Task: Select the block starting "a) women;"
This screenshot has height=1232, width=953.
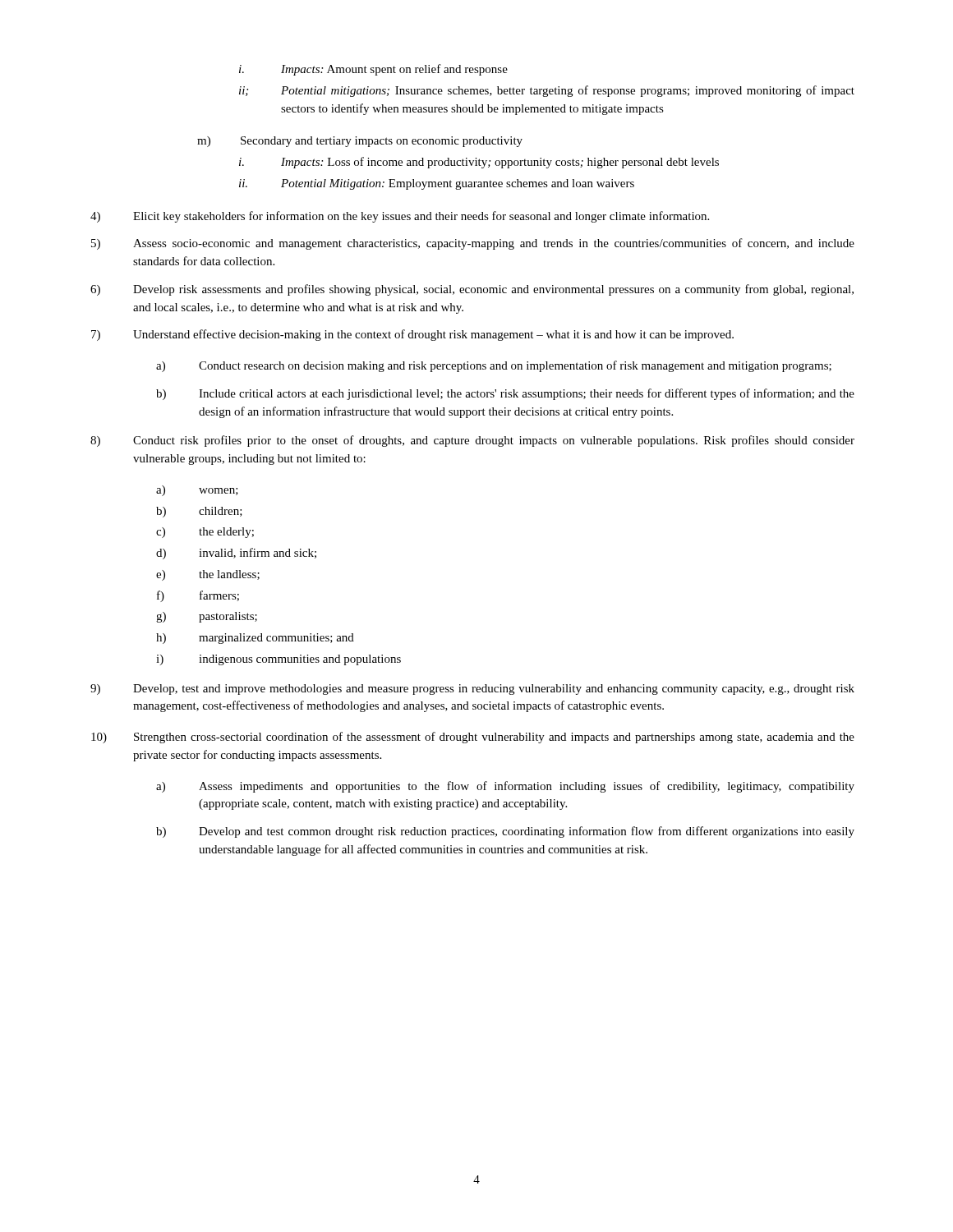Action: point(197,491)
